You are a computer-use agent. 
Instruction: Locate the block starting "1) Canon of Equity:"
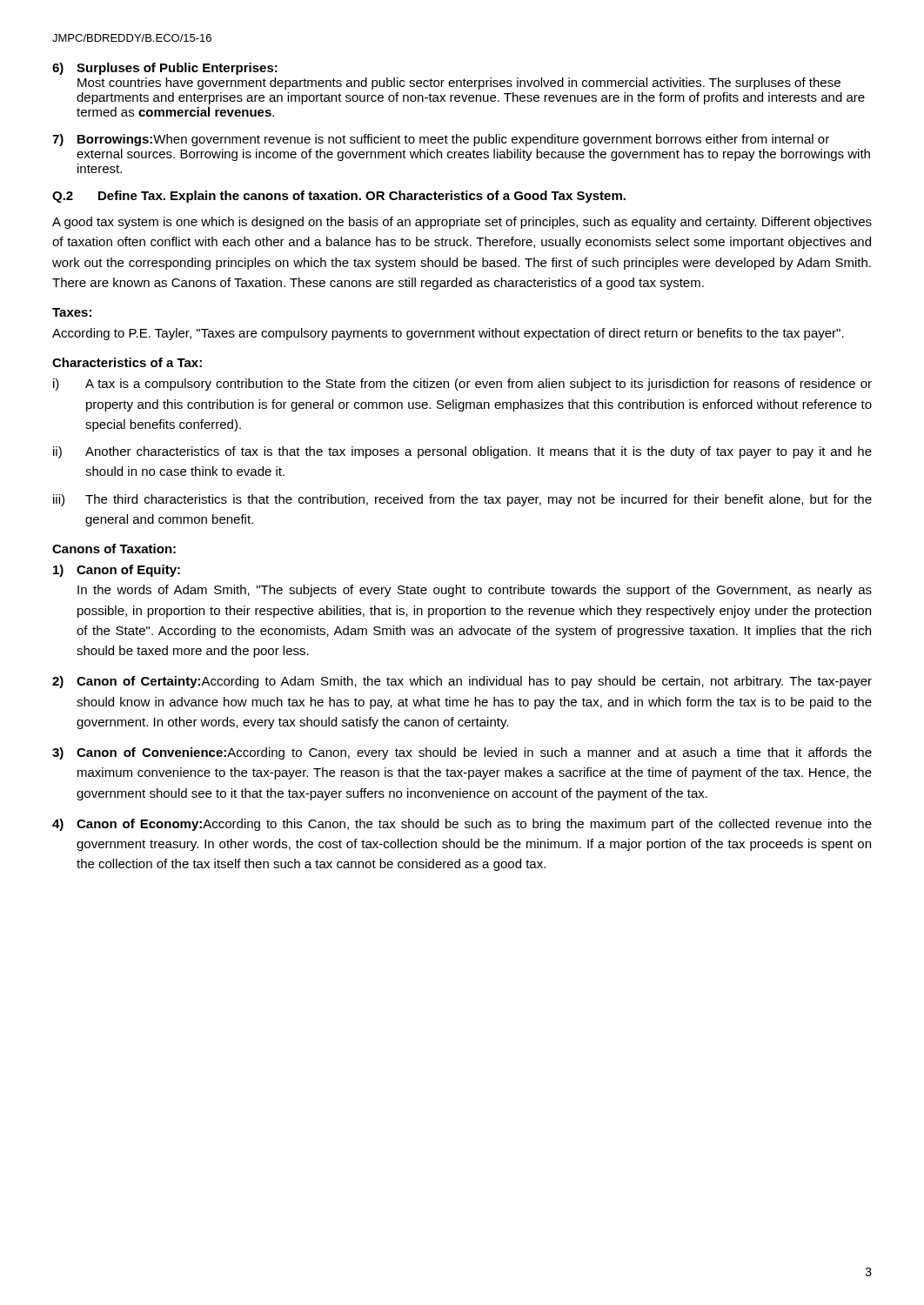click(462, 610)
